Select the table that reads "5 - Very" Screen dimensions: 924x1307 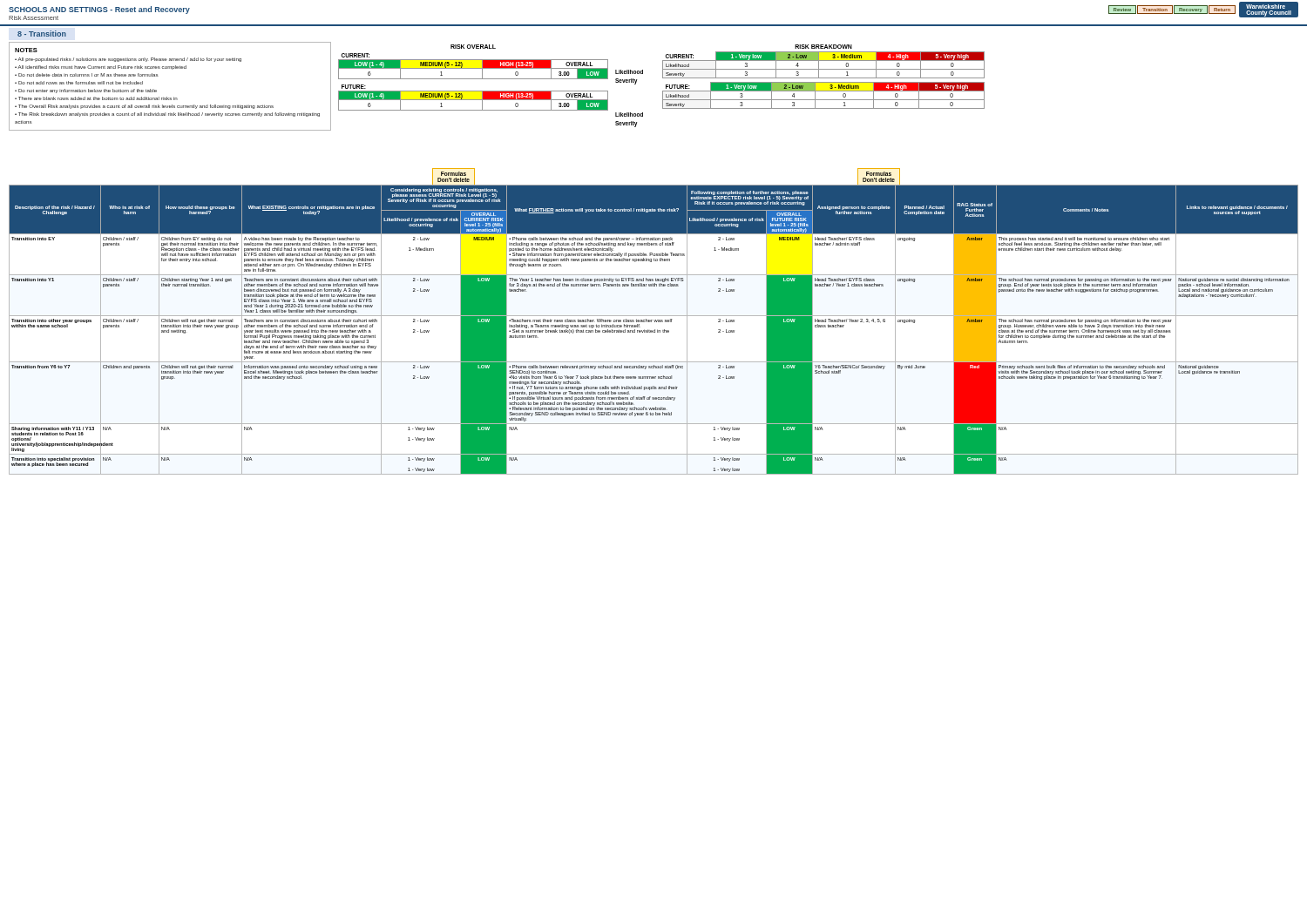point(823,75)
